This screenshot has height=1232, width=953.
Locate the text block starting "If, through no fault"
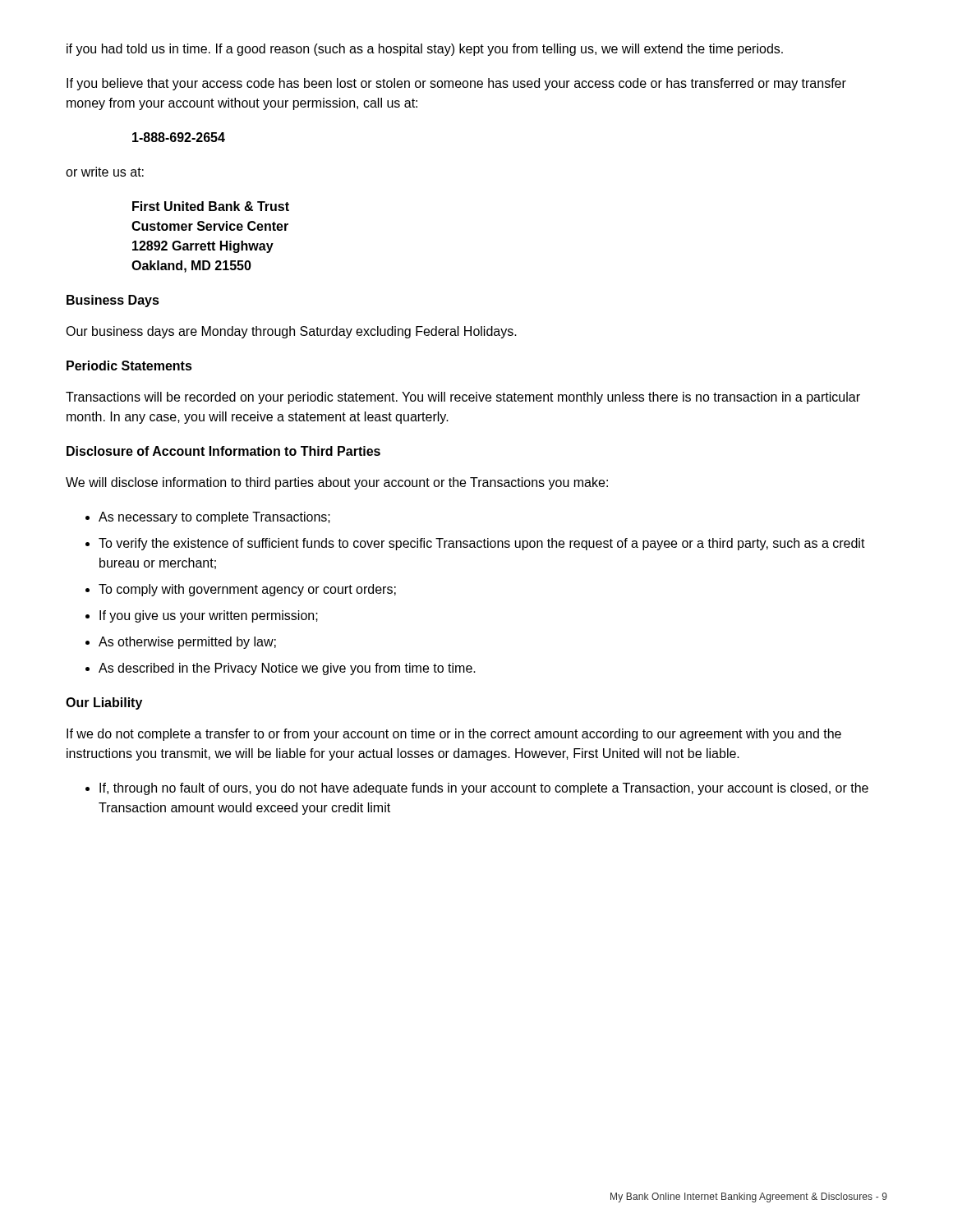[476, 798]
